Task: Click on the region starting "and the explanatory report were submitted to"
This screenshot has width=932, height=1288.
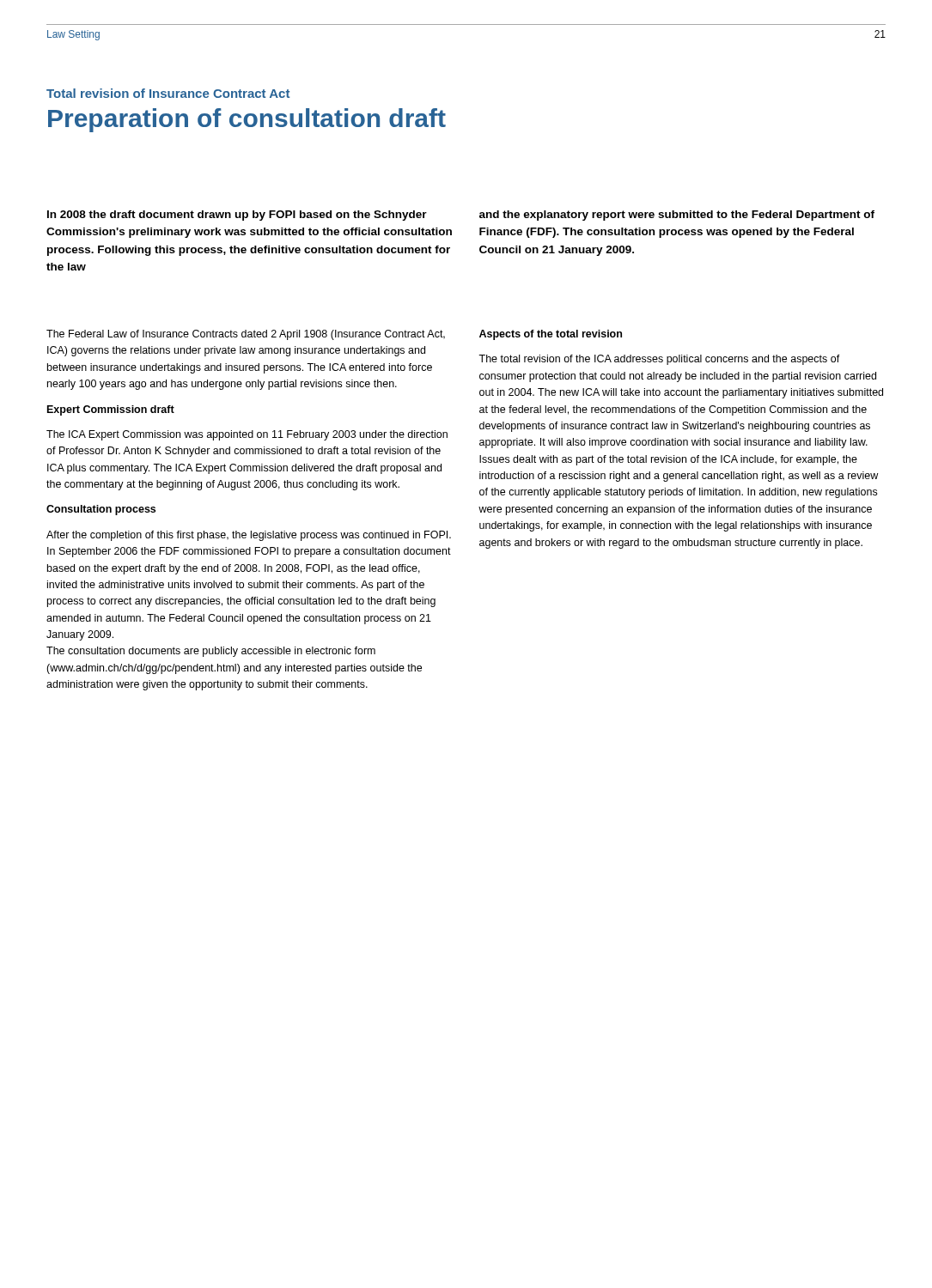Action: (x=677, y=232)
